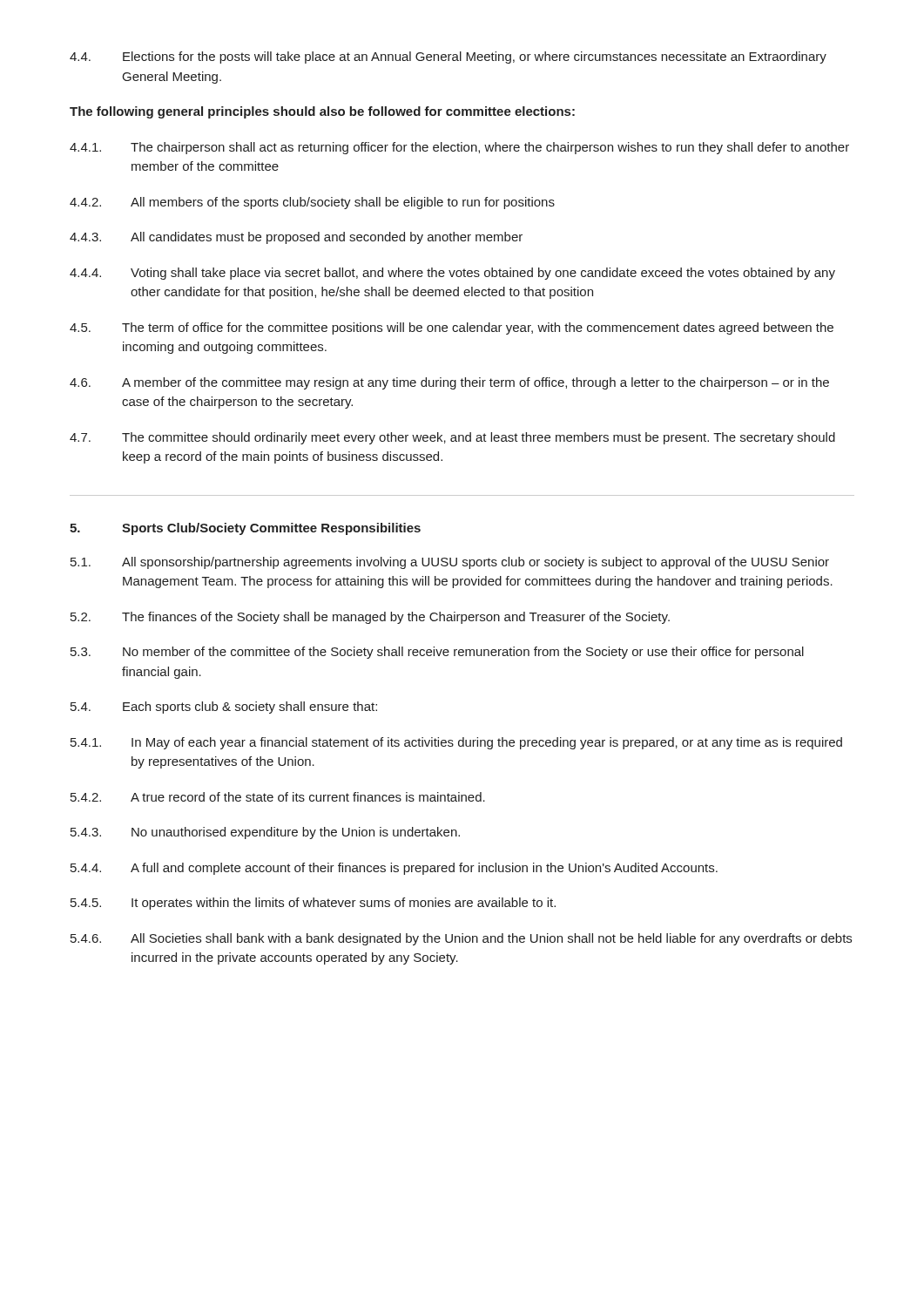Screen dimensions: 1307x924
Task: Find the block on this page that starts "5. The term of office"
Action: (462, 337)
